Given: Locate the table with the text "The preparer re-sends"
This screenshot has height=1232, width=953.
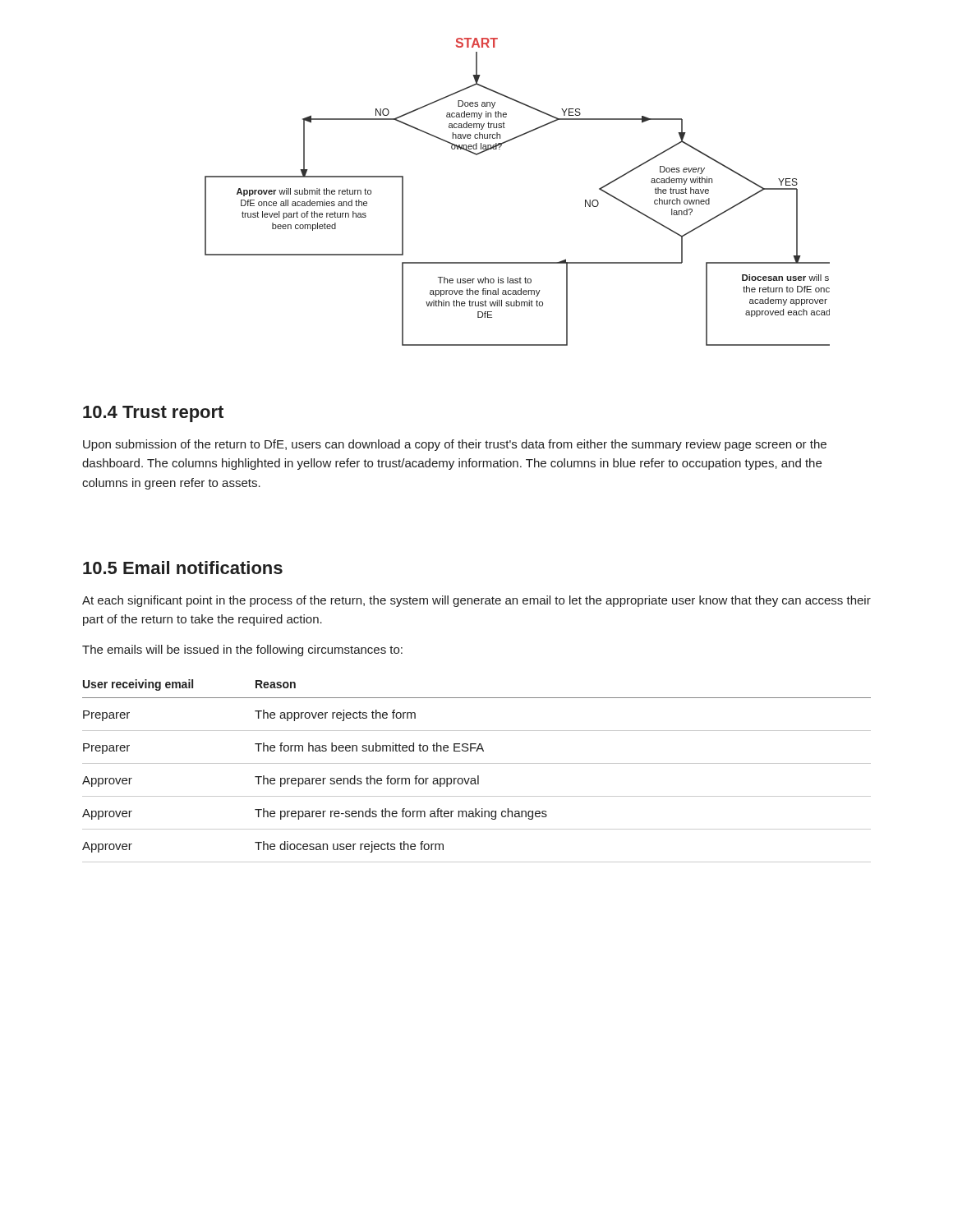Looking at the screenshot, I should point(476,766).
